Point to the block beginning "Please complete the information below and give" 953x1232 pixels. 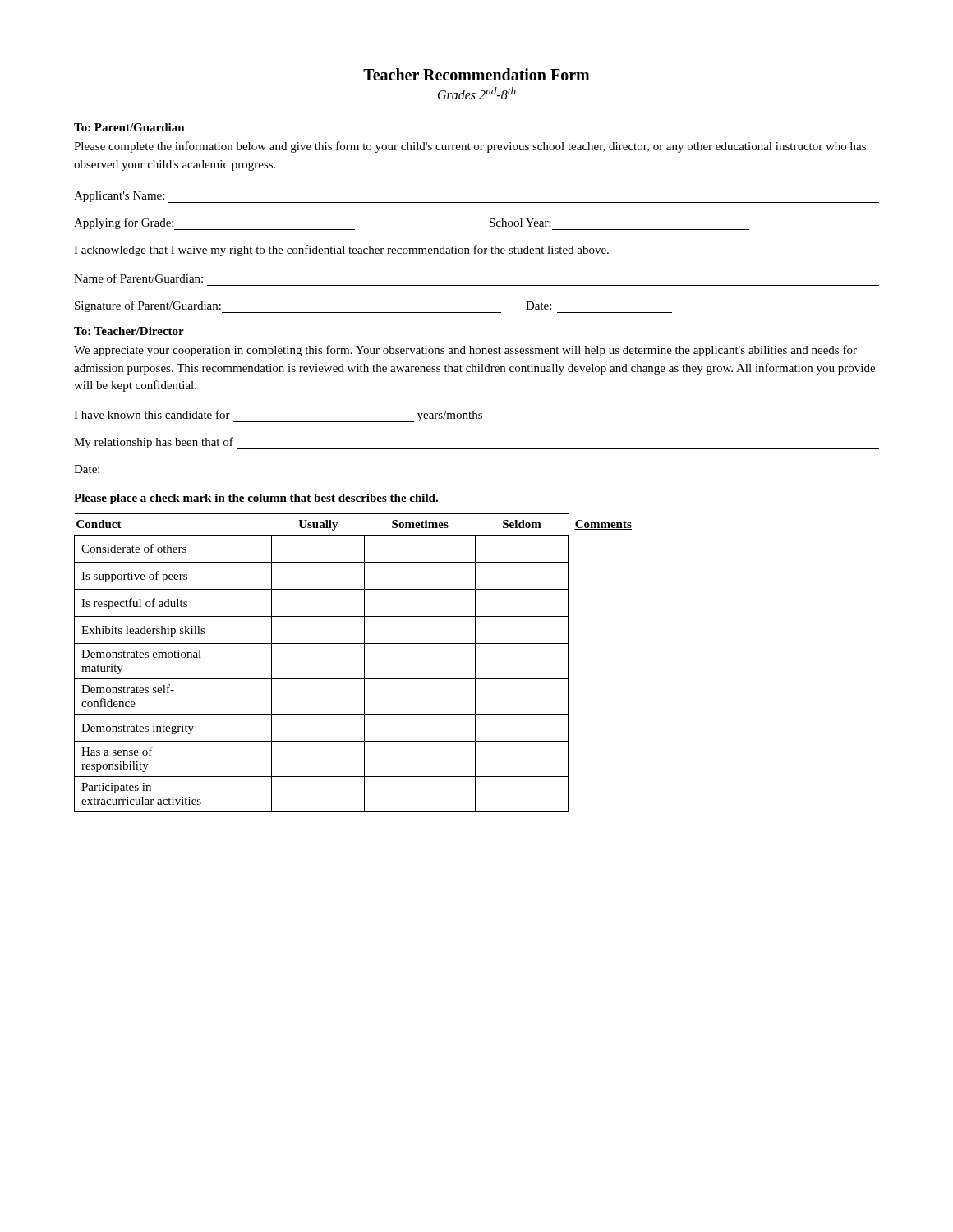(470, 155)
